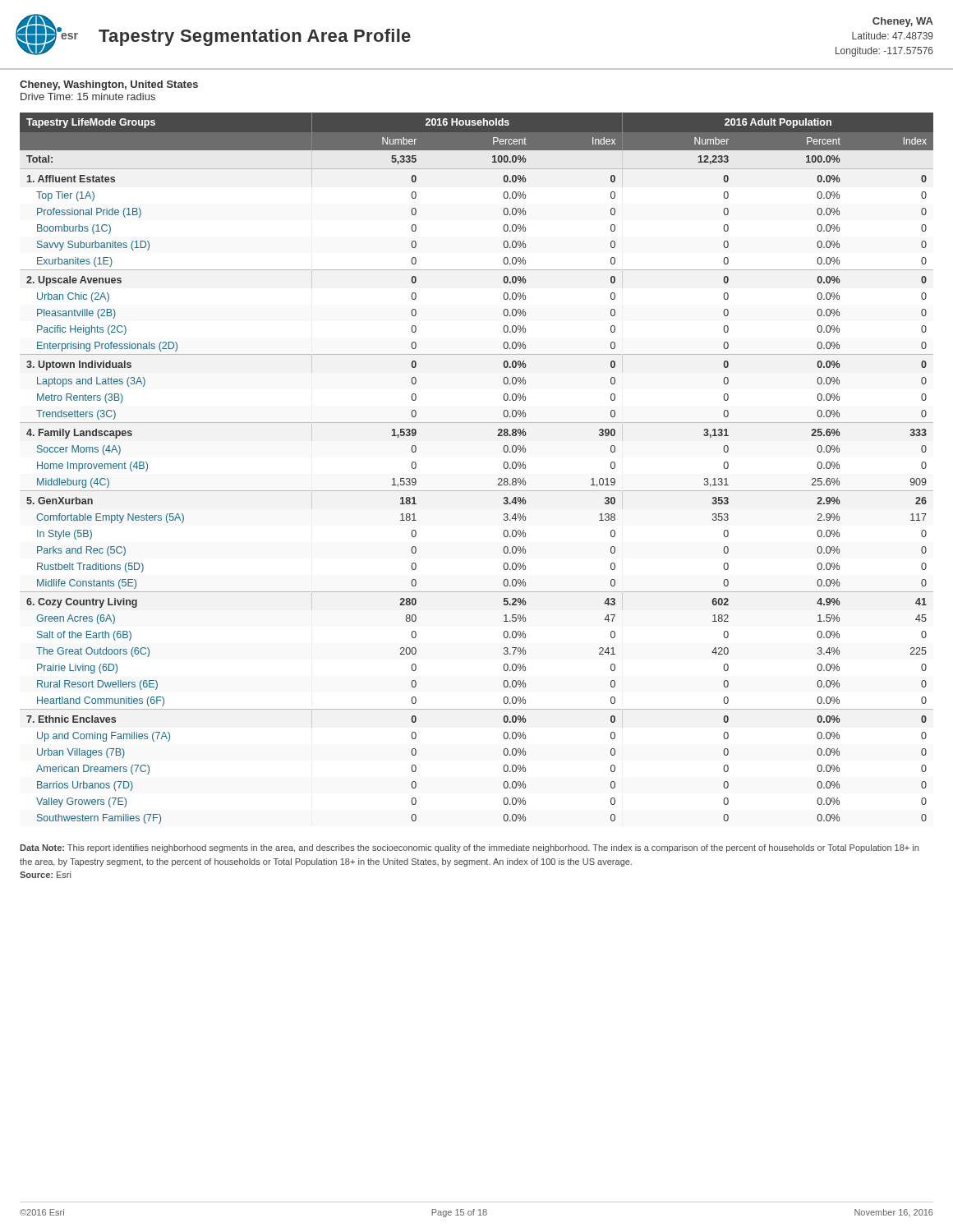
Task: Locate a table
Action: tap(476, 465)
